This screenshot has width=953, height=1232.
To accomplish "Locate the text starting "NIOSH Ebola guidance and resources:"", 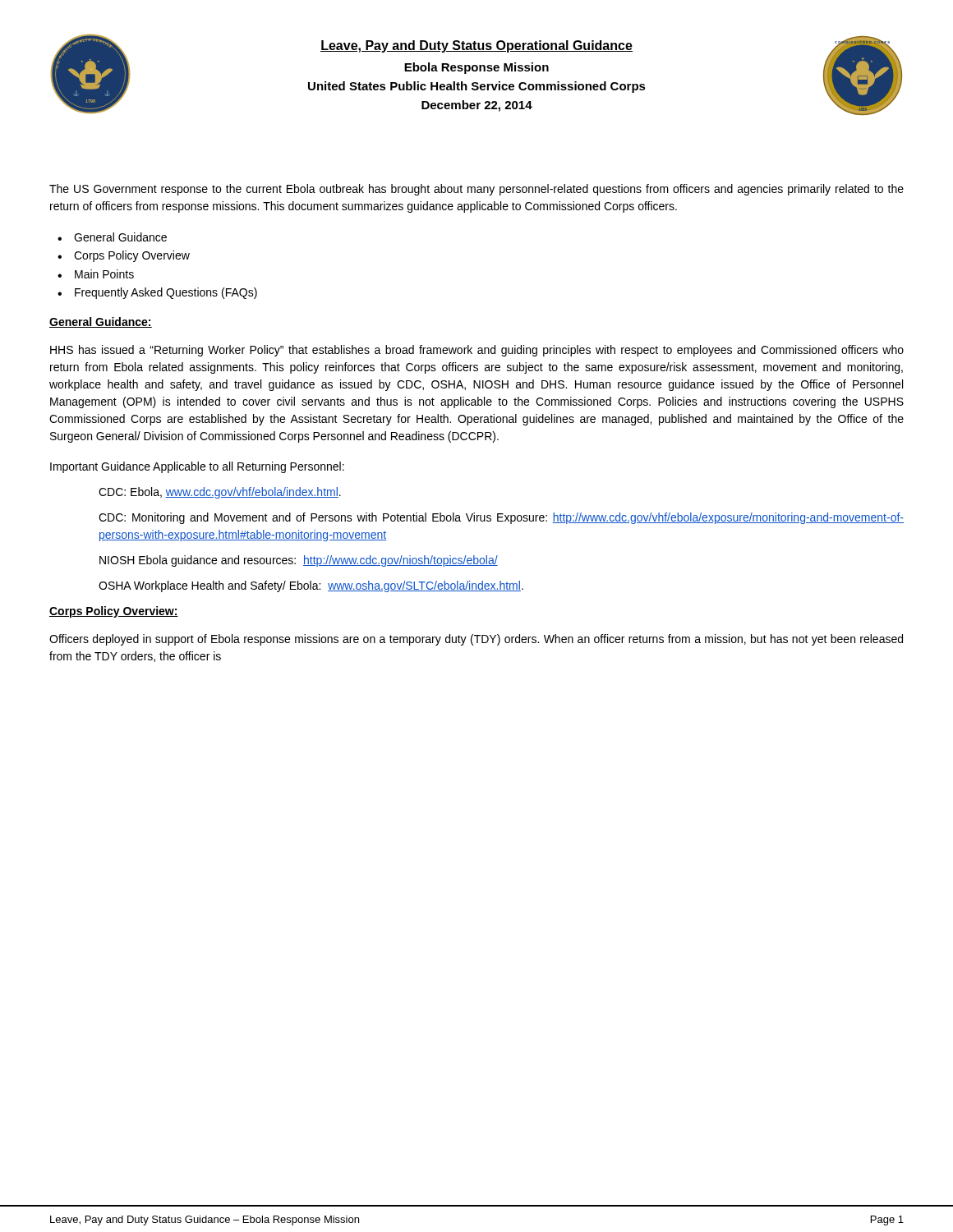I will (x=298, y=560).
